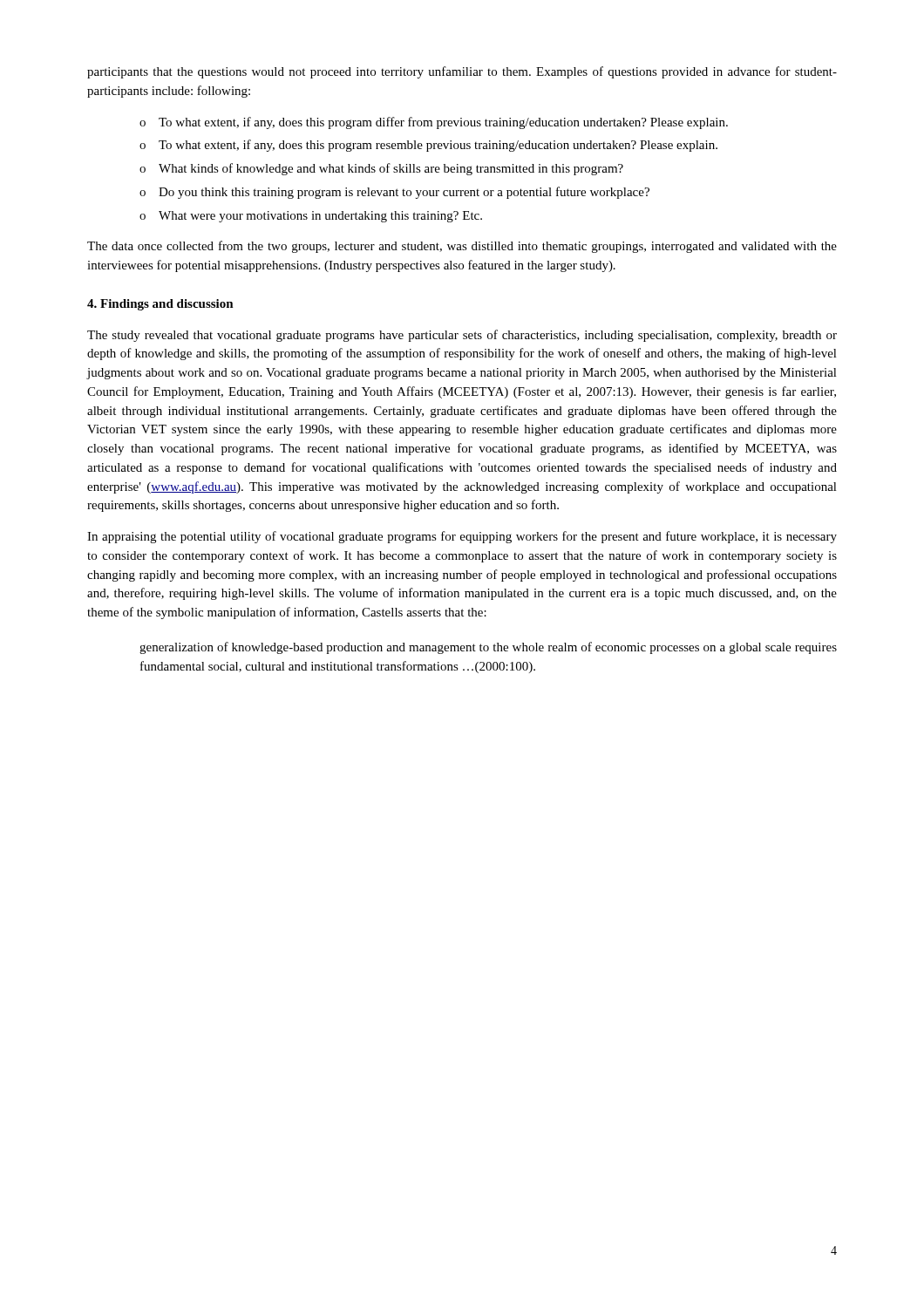This screenshot has width=924, height=1308.
Task: Locate the text starting "participants that the"
Action: (462, 81)
